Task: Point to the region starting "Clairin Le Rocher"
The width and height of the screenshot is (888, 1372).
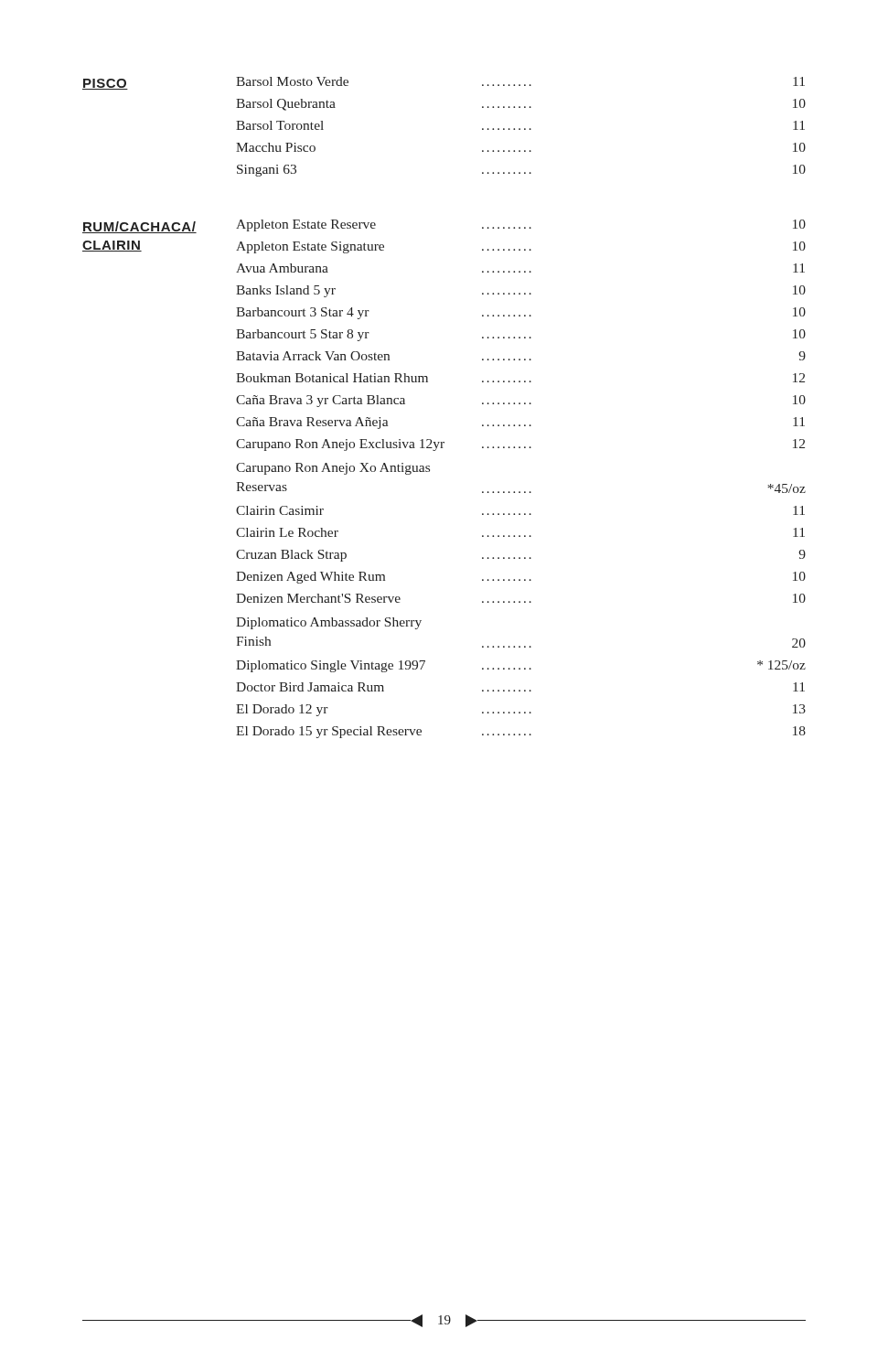Action: pos(521,532)
